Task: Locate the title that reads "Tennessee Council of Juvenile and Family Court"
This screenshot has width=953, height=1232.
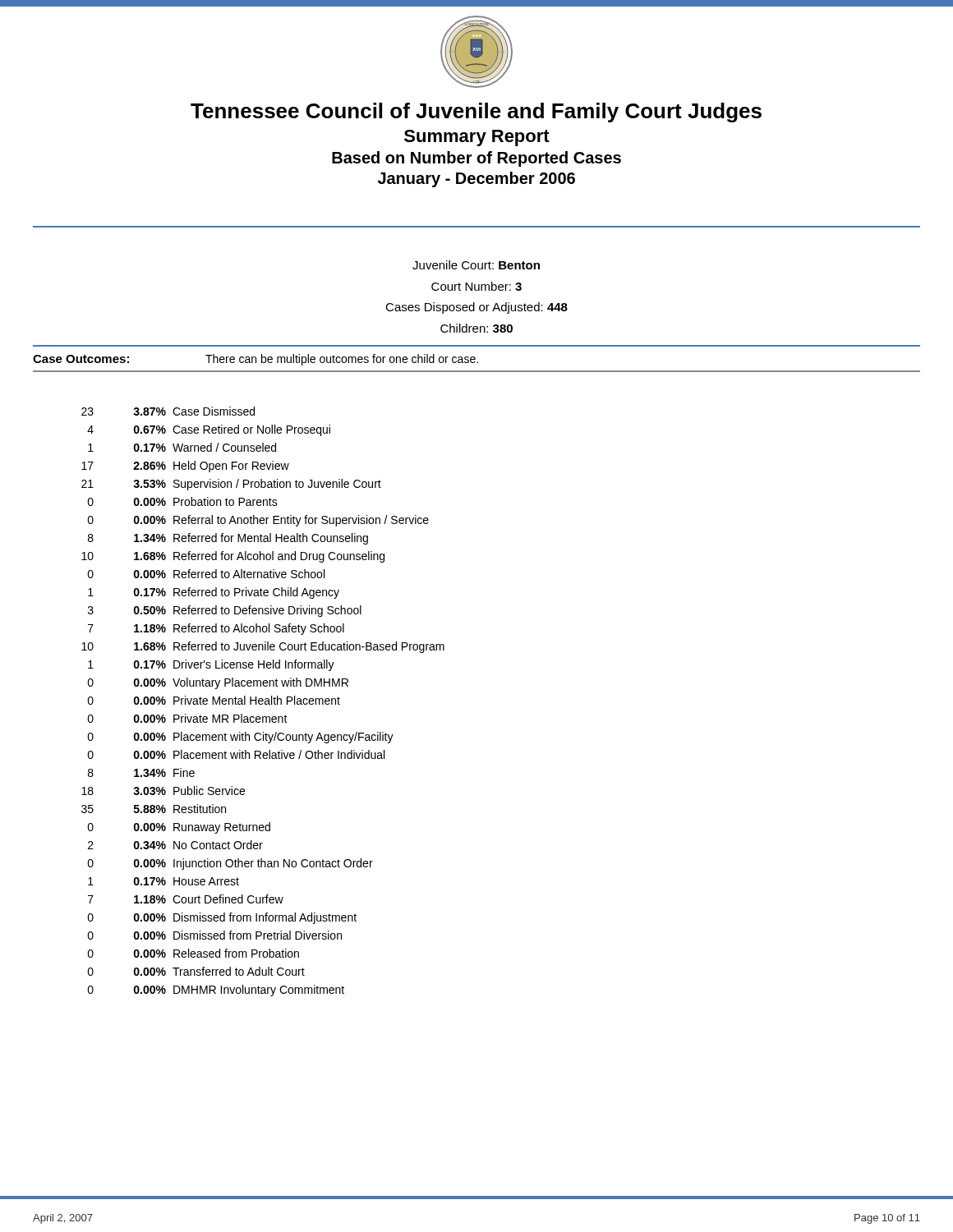Action: [476, 111]
